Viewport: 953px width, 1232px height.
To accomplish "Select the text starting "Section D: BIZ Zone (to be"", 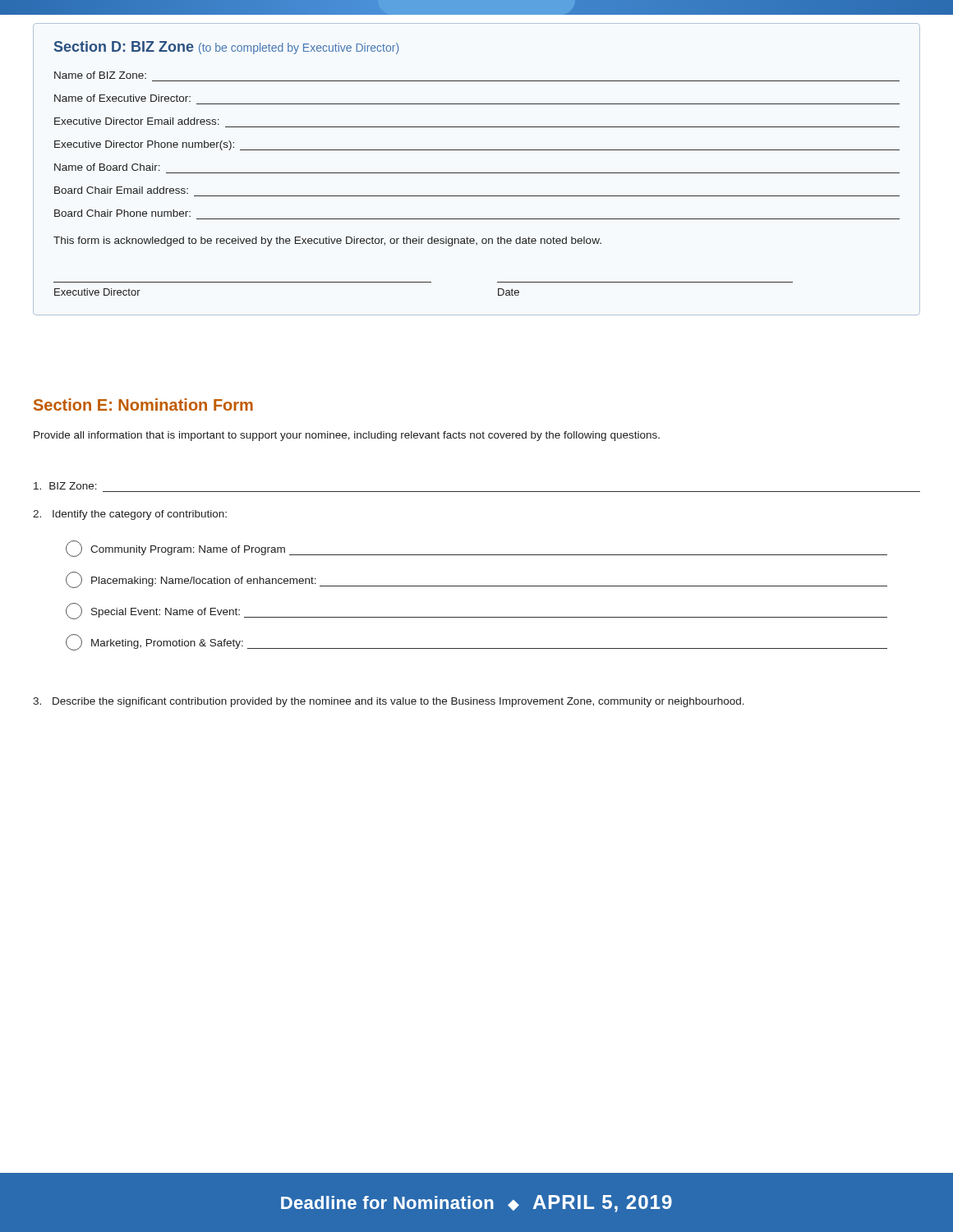I will pos(476,168).
